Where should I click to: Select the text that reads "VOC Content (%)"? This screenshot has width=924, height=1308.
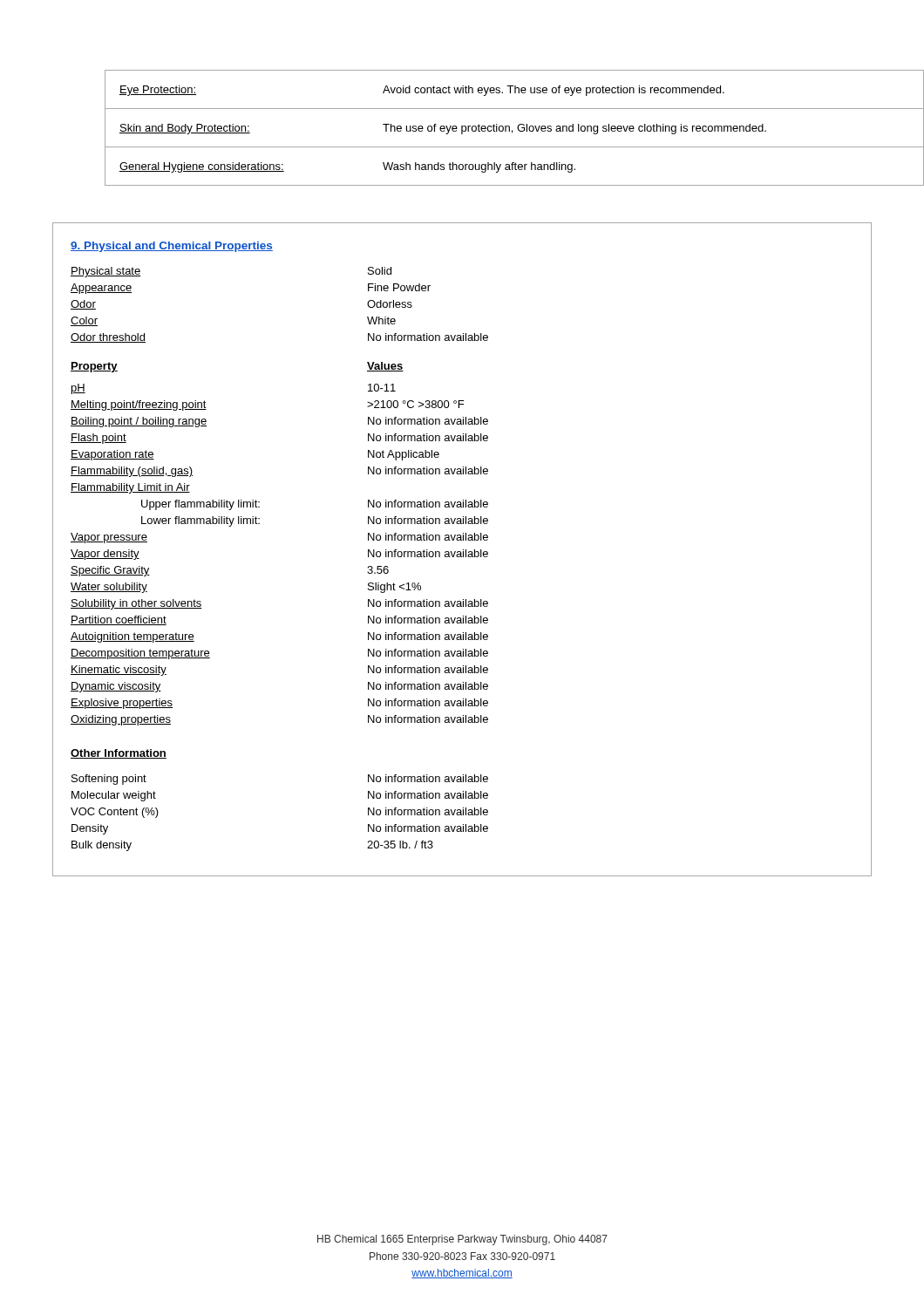tap(115, 811)
